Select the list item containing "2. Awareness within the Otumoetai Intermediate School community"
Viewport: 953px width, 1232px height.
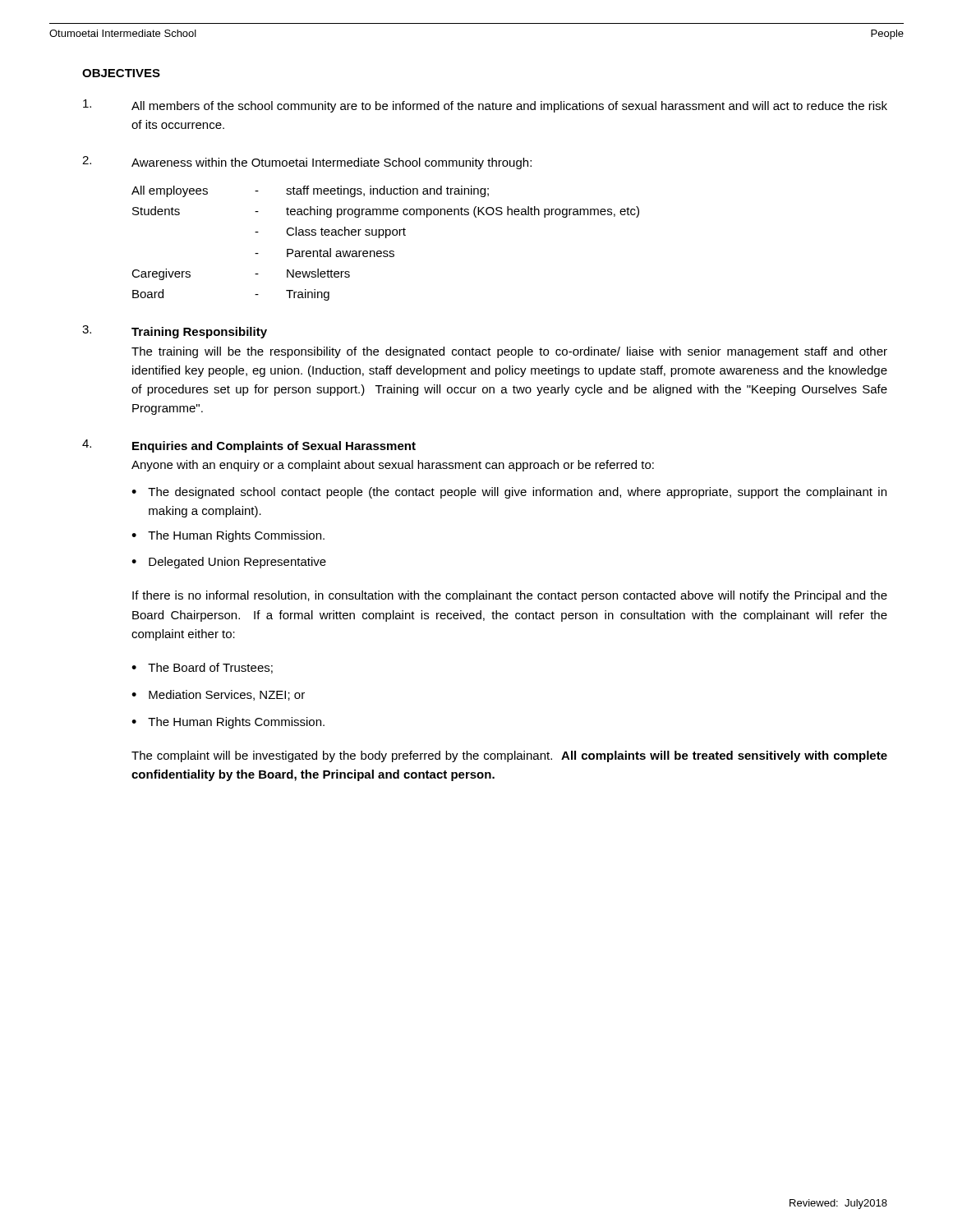click(307, 163)
